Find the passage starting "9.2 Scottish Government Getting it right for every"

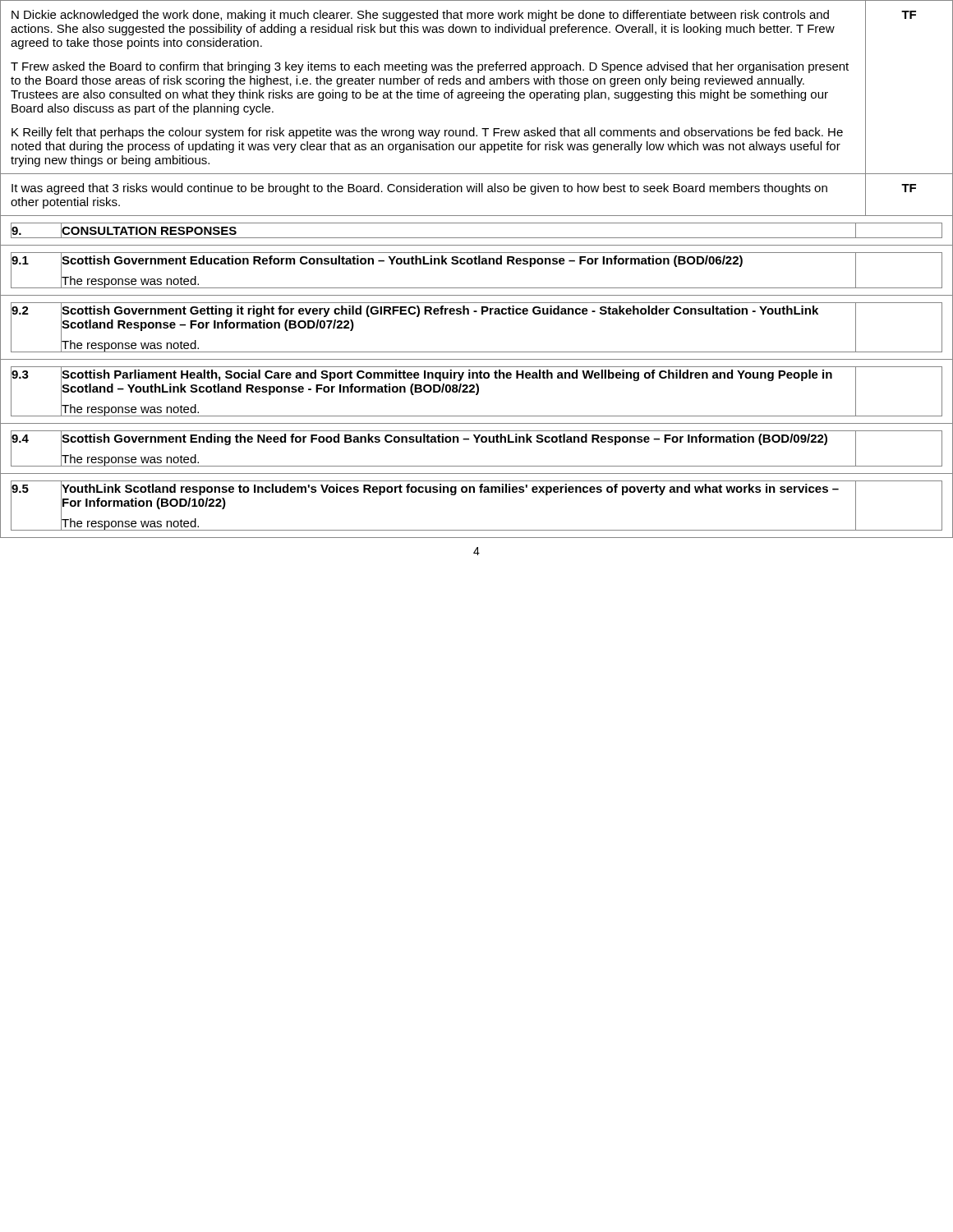[476, 327]
